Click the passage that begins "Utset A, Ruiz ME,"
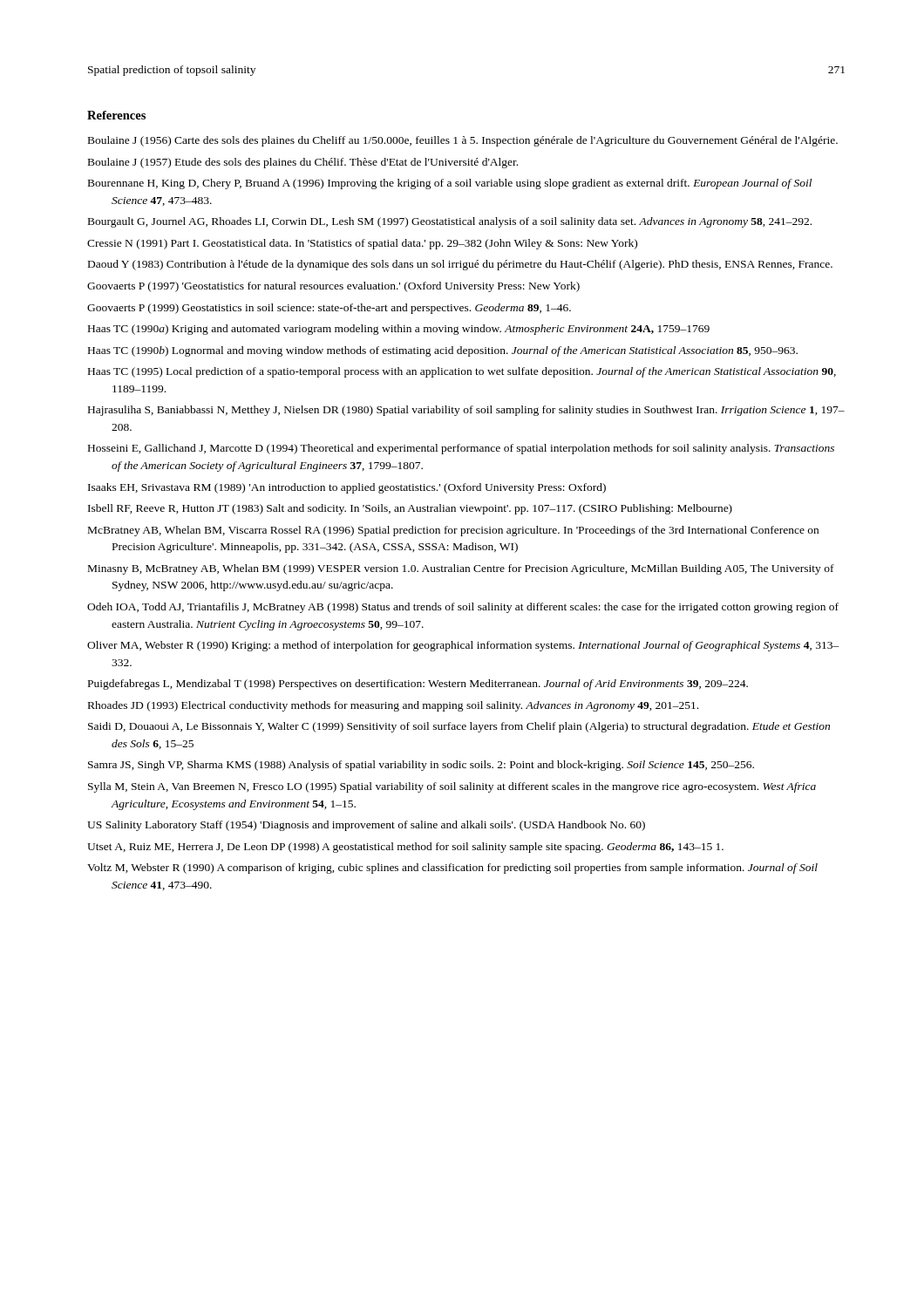Image resolution: width=924 pixels, height=1308 pixels. click(x=406, y=846)
